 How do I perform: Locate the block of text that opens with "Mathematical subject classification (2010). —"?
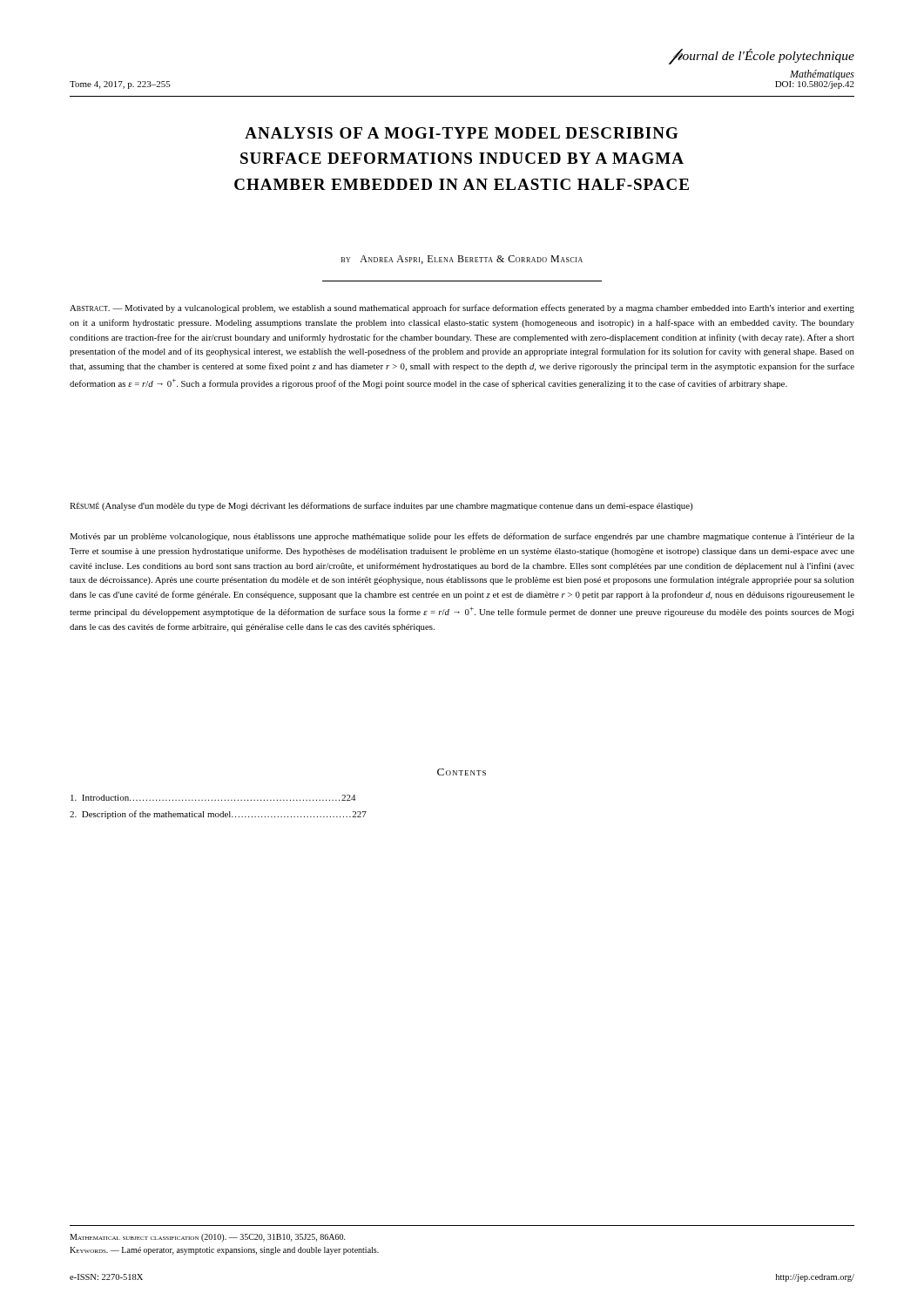point(208,1238)
